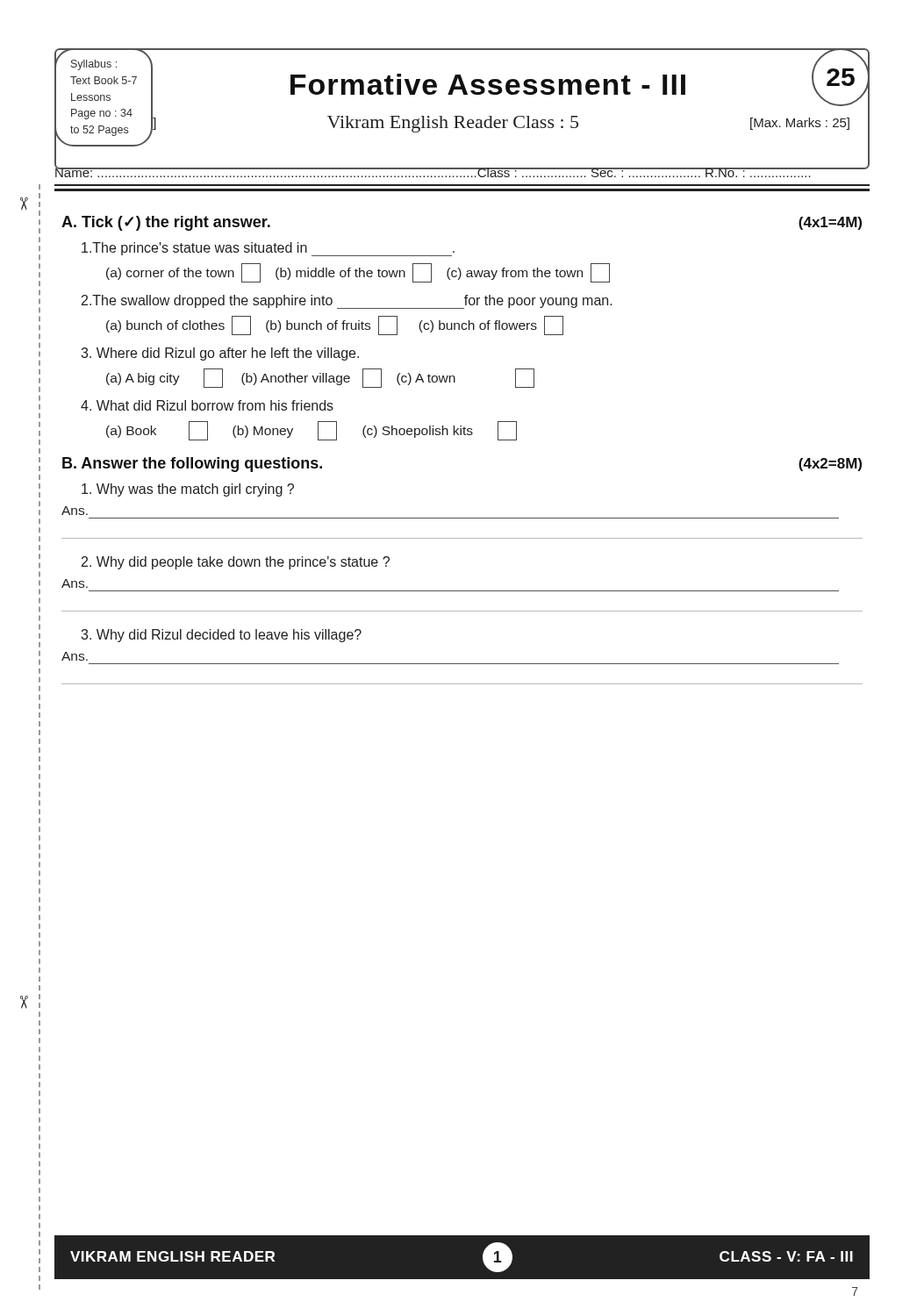Find "B. Answer the following questions. (4x2=8M)" on this page
The width and height of the screenshot is (924, 1316).
[x=192, y=465]
